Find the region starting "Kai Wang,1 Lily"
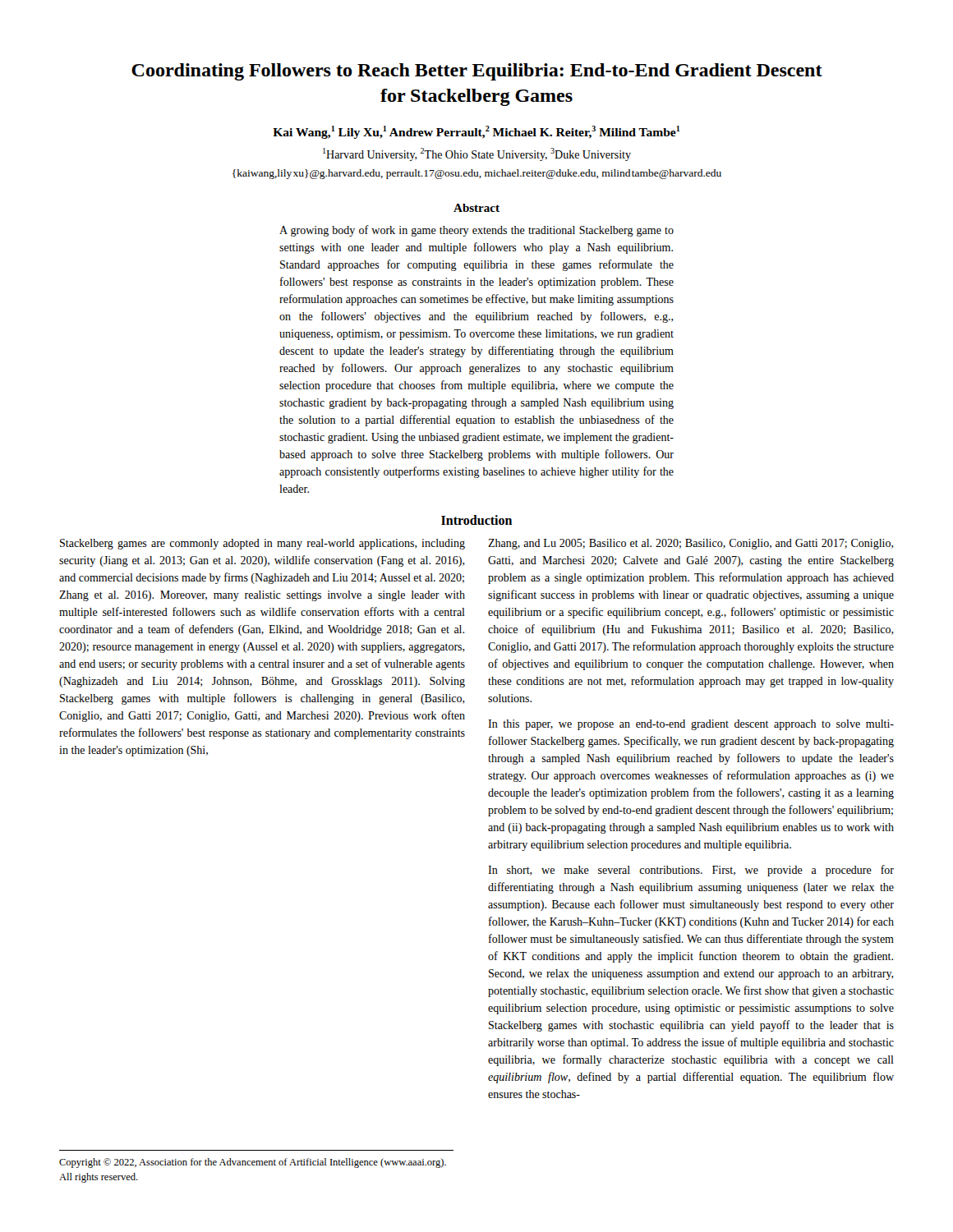The width and height of the screenshot is (953, 1232). 476,133
